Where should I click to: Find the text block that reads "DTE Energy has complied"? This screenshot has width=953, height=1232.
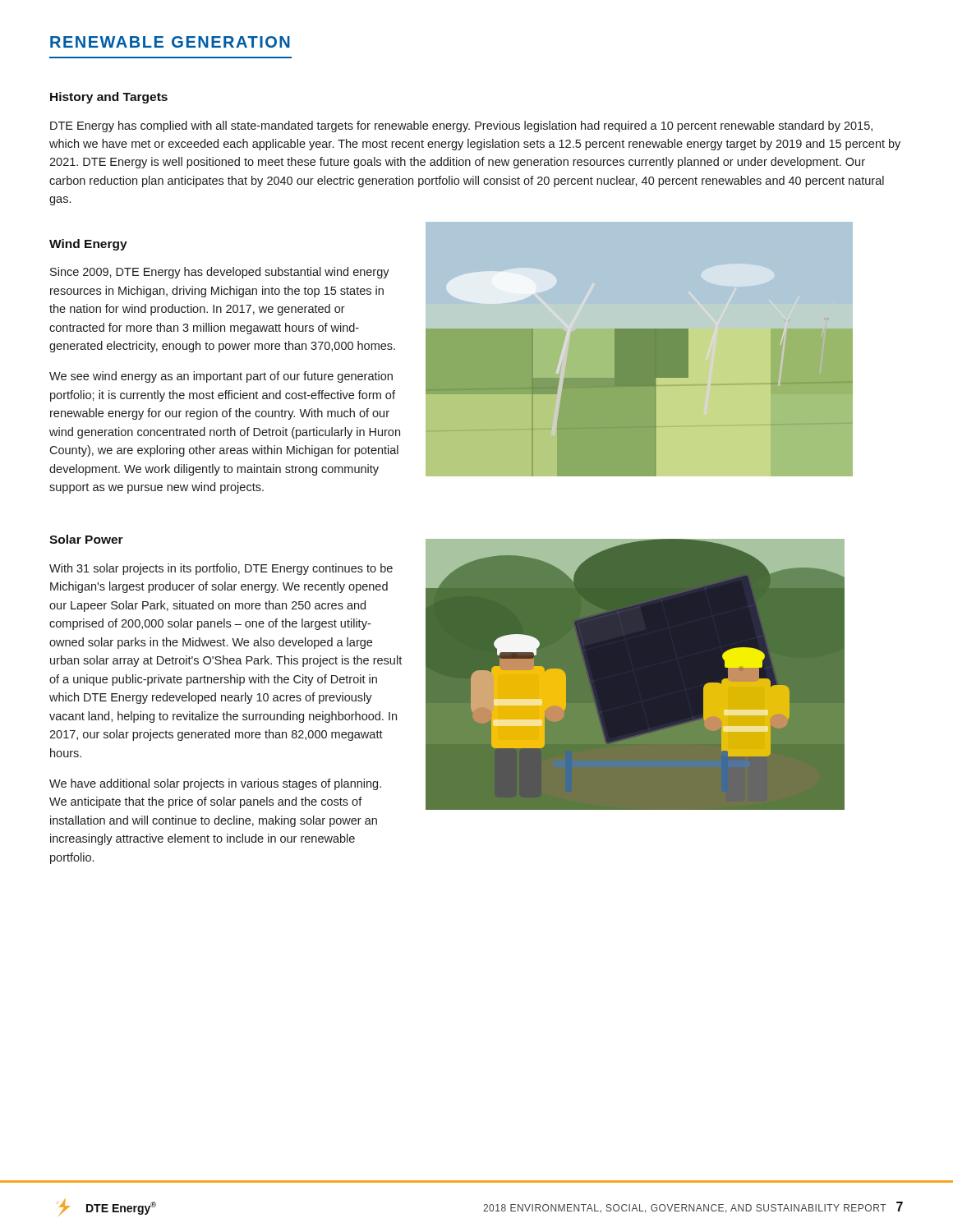(x=476, y=162)
